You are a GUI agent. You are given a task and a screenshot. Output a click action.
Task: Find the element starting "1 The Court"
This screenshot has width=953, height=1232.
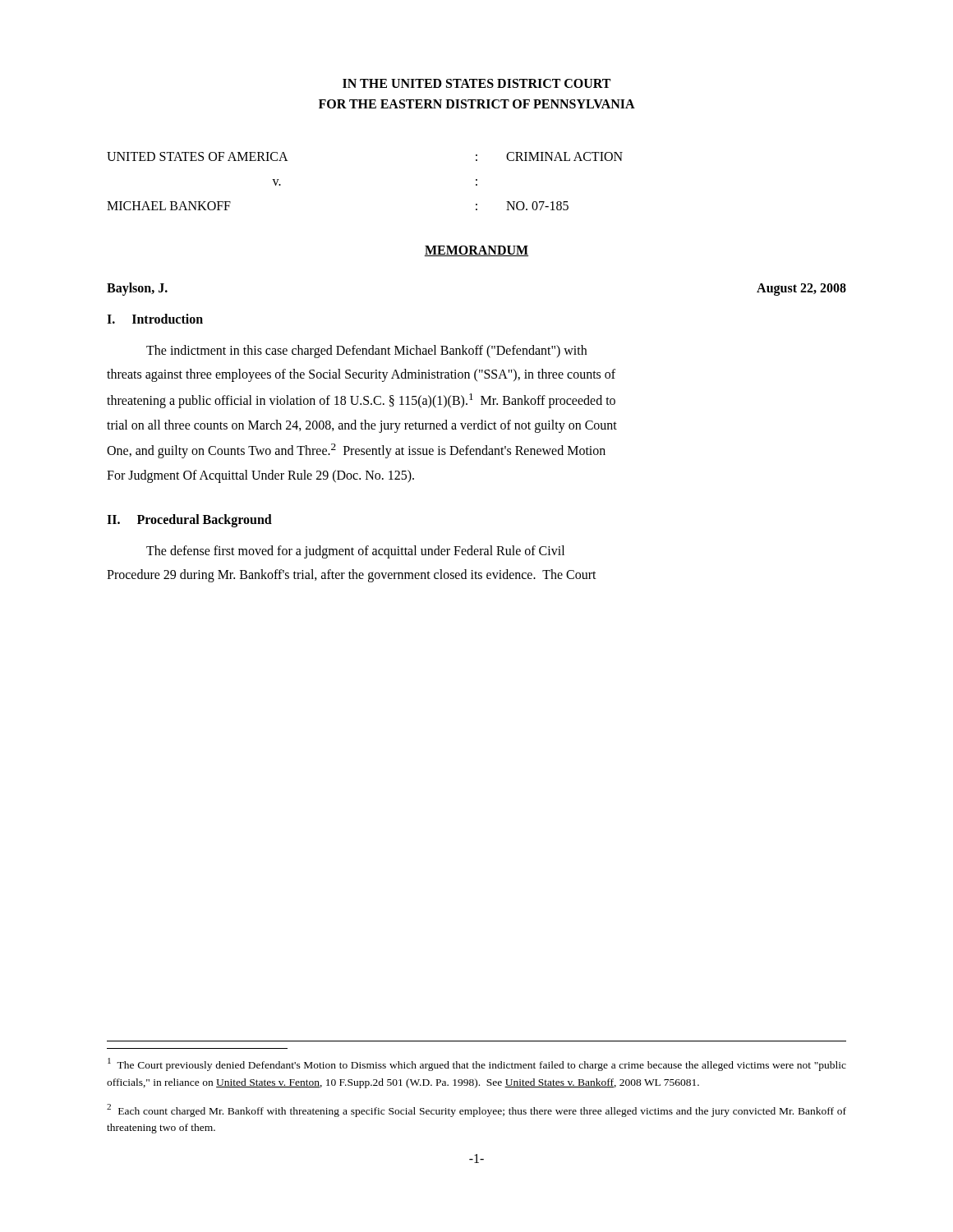(476, 1072)
